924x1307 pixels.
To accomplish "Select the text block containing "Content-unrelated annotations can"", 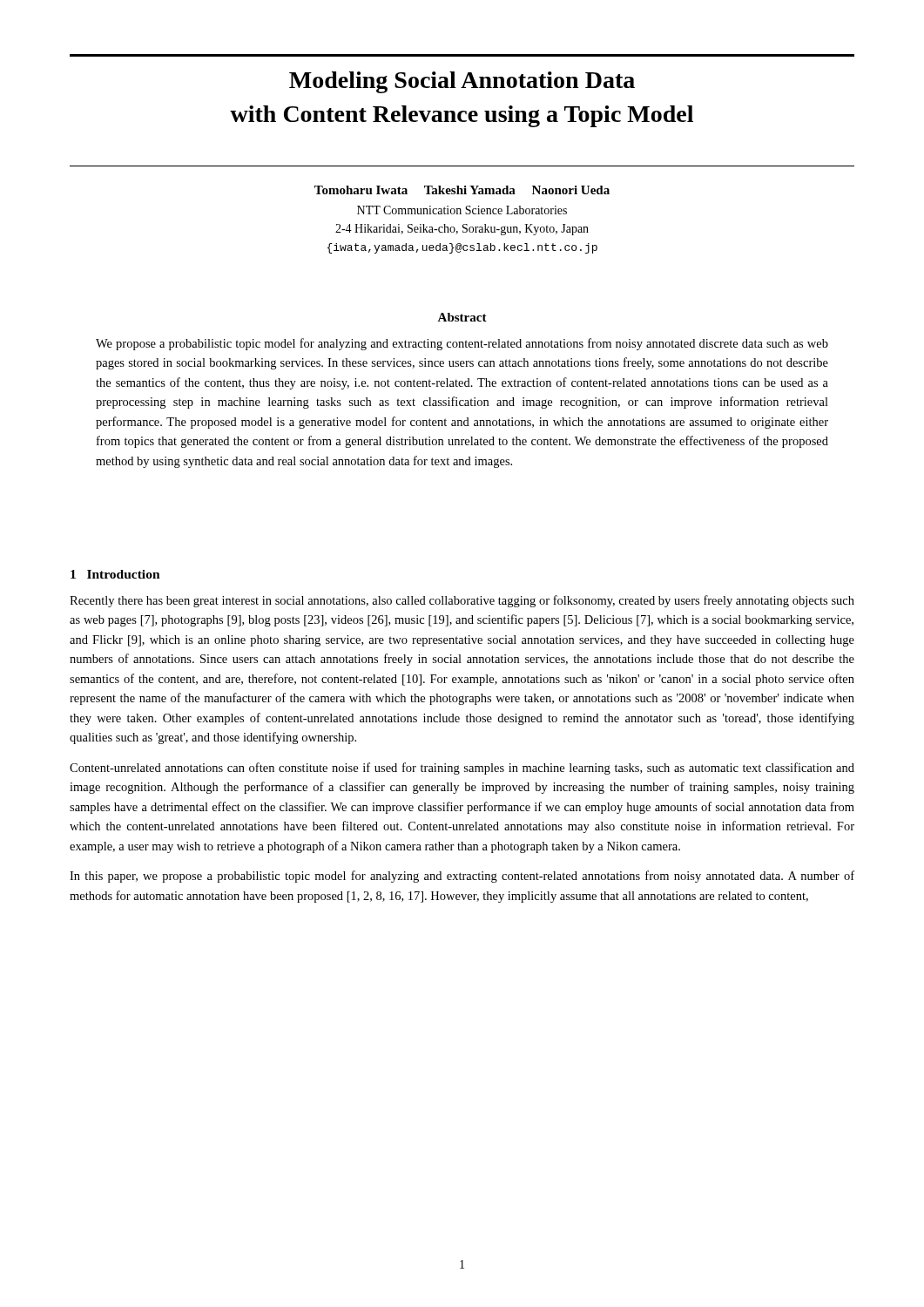I will tap(462, 807).
